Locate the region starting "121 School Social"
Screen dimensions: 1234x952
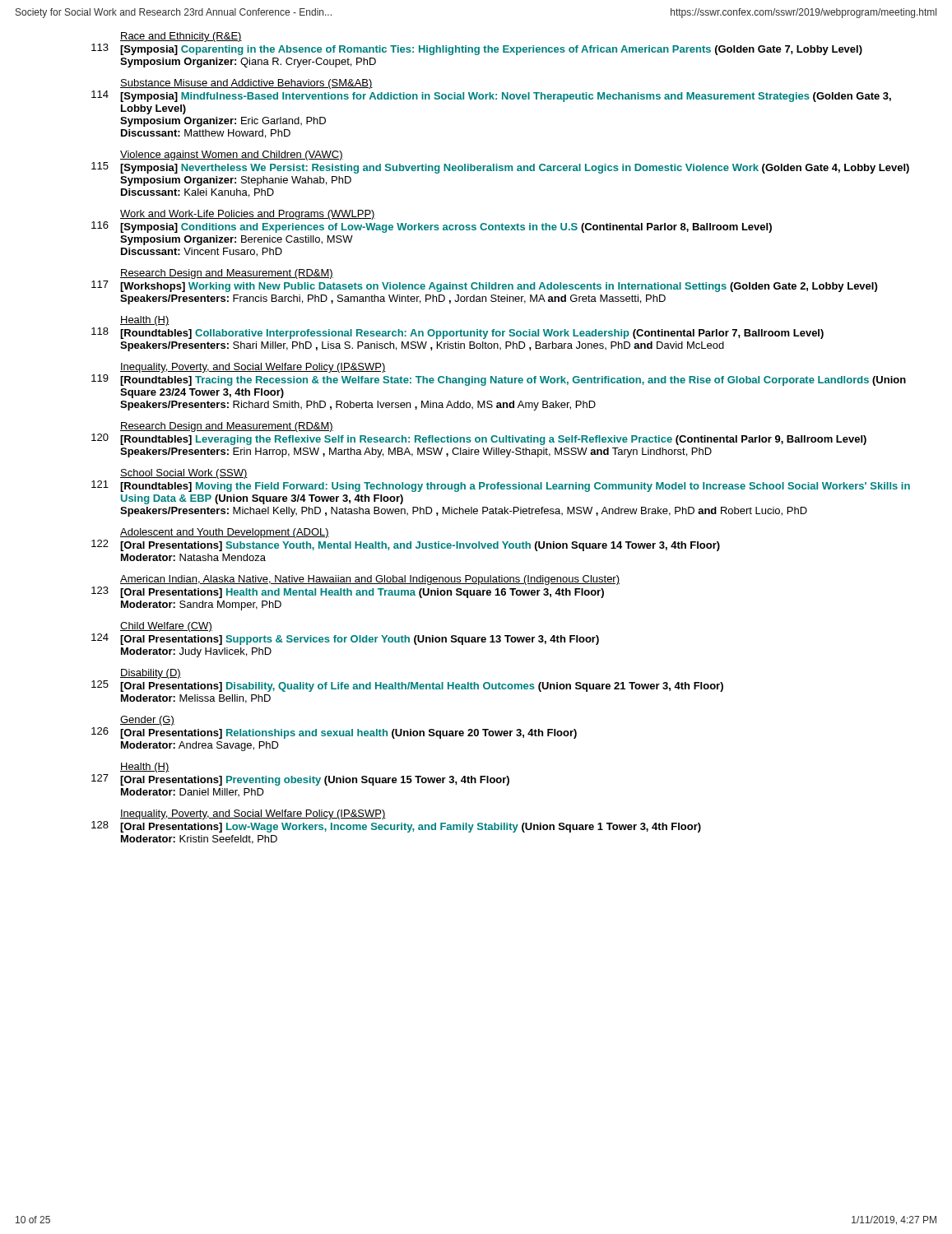(492, 492)
